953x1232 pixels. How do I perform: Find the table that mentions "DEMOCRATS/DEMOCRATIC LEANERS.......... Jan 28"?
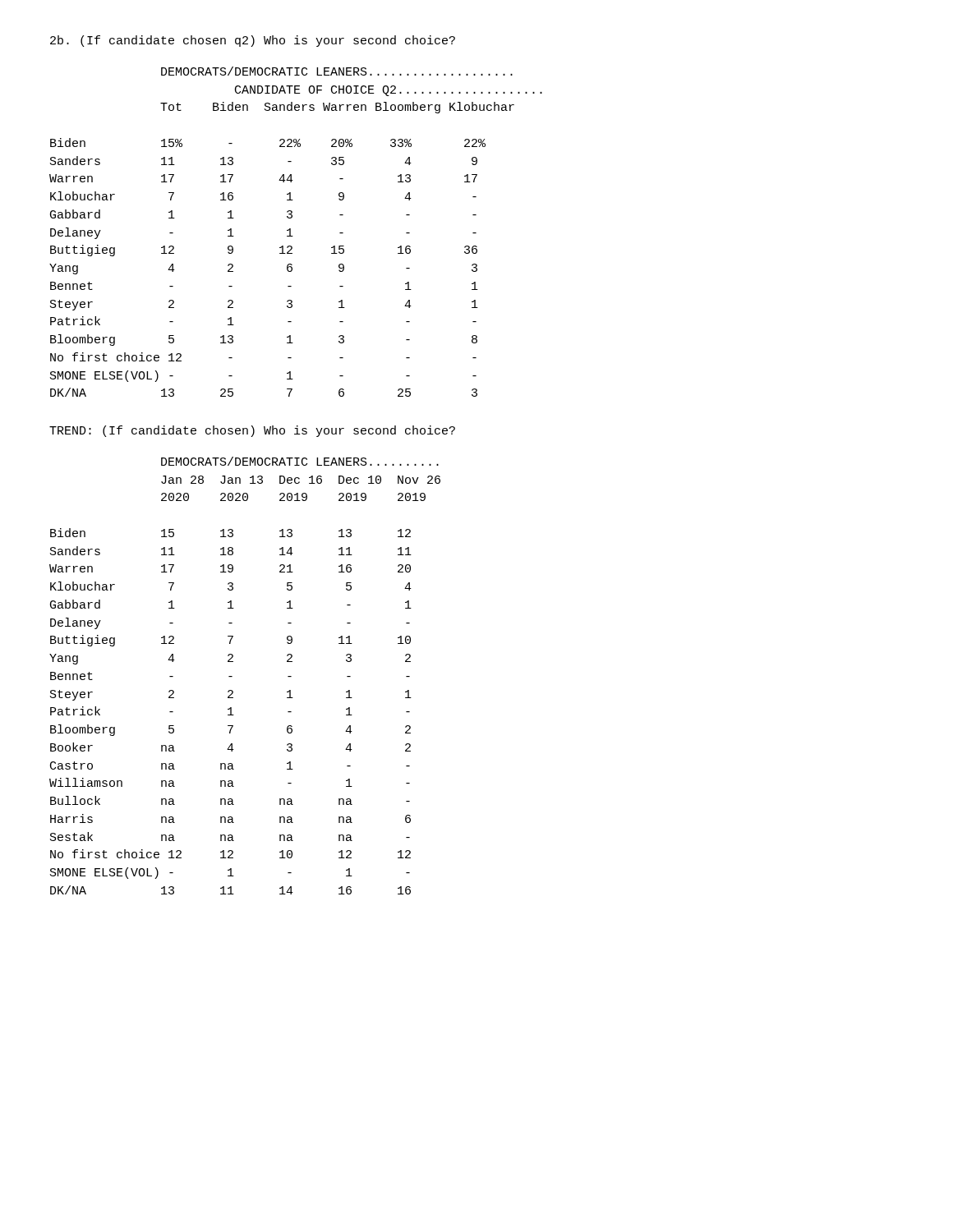[x=476, y=677]
